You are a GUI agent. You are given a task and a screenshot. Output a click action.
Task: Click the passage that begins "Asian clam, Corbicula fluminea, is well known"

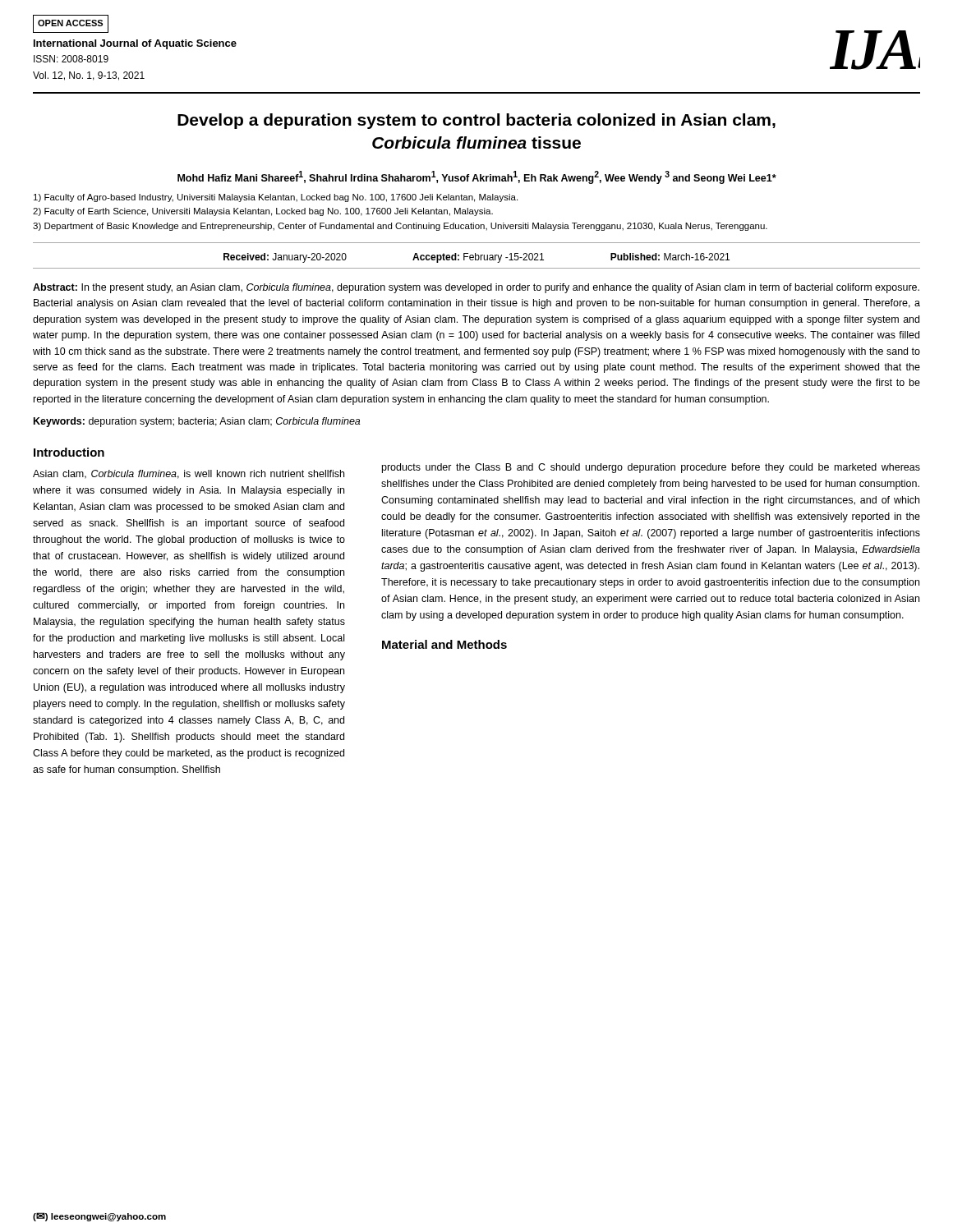coord(189,622)
